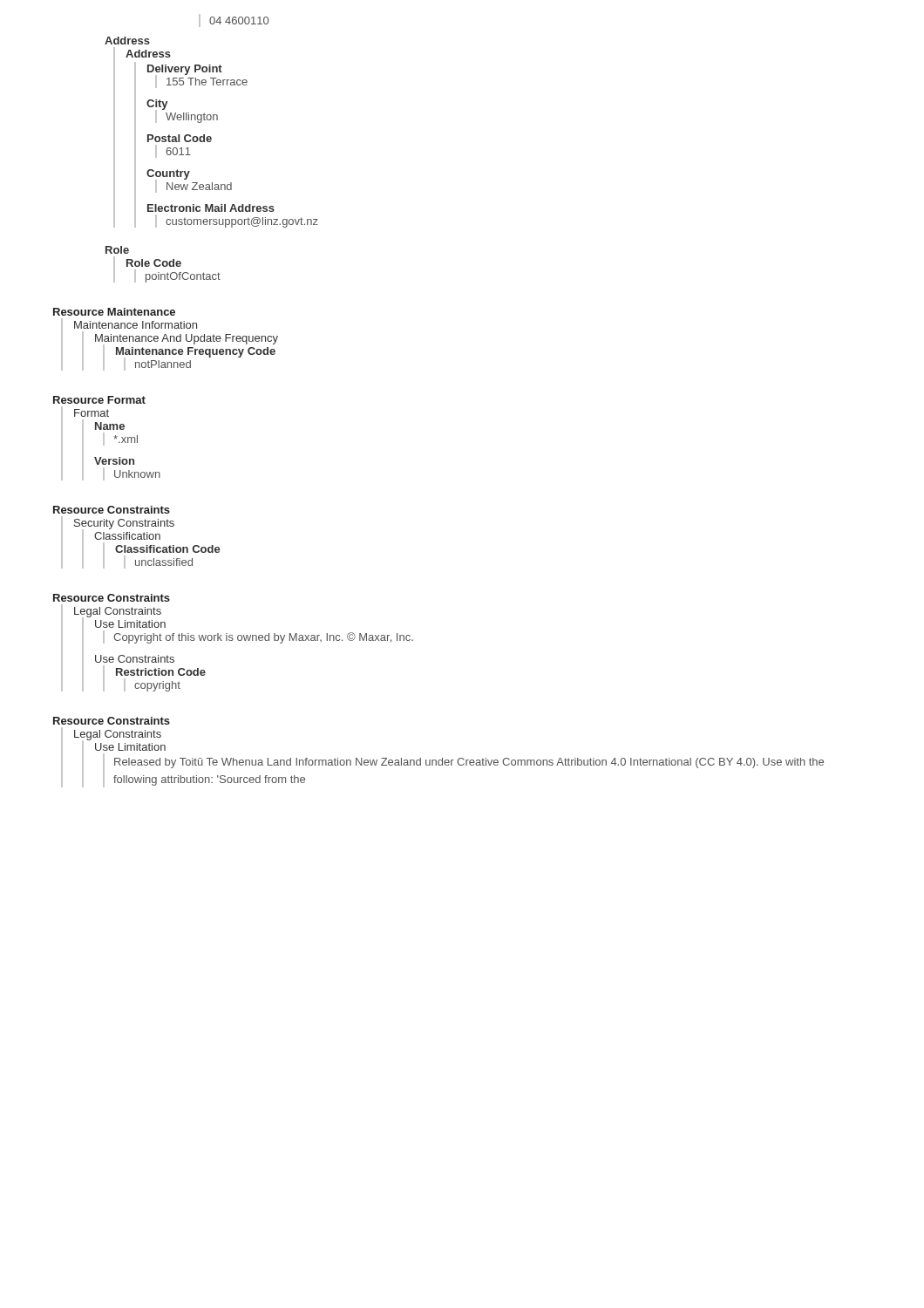Viewport: 924px width, 1308px height.
Task: Locate the text "Role Role Code pointOfContact"
Action: (117, 250)
